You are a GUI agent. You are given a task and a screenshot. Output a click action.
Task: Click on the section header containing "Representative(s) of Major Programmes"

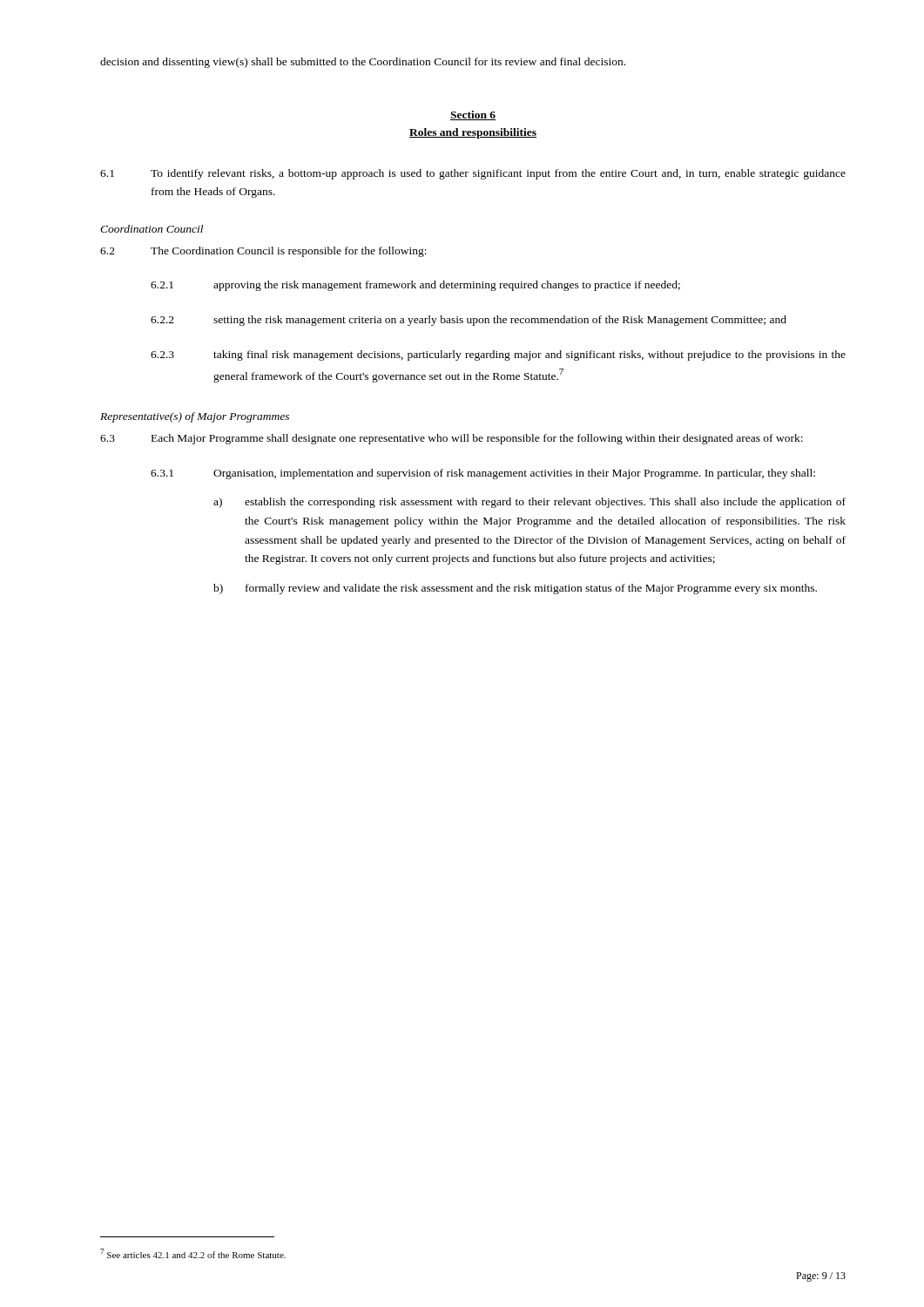(x=195, y=416)
